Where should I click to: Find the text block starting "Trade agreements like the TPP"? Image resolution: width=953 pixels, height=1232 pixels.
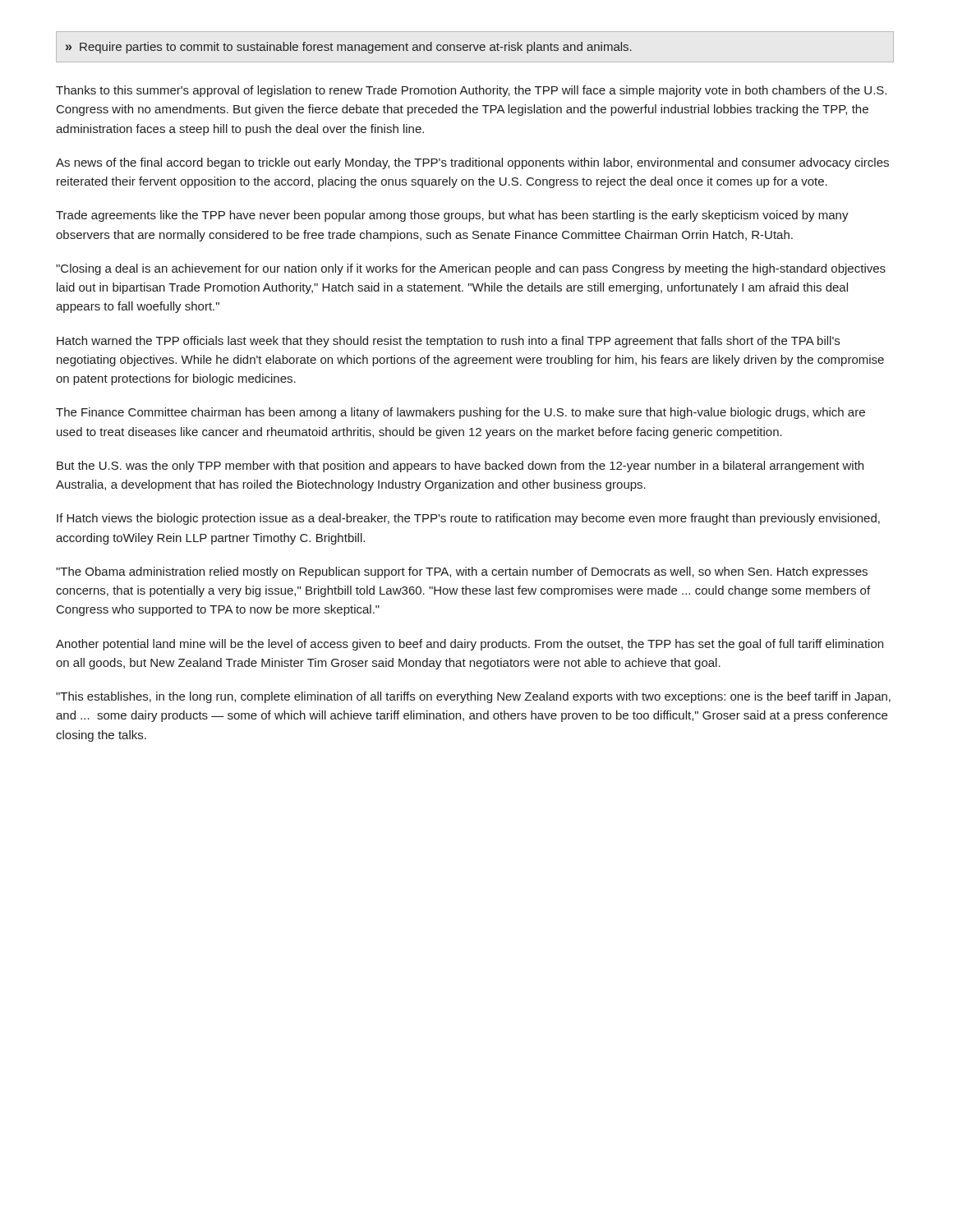click(x=475, y=225)
